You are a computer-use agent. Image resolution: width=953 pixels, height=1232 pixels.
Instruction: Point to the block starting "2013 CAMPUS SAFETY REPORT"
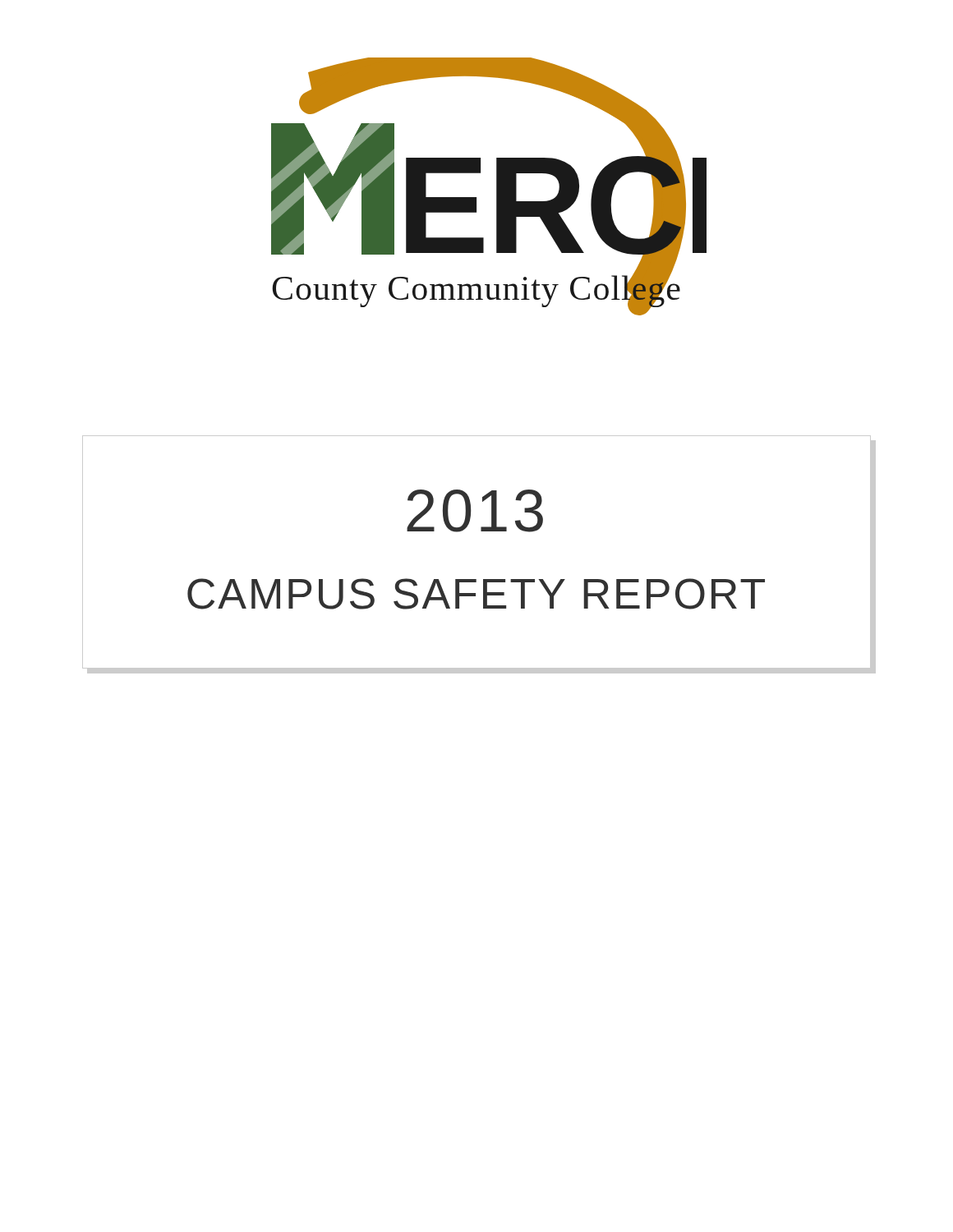[x=476, y=548]
